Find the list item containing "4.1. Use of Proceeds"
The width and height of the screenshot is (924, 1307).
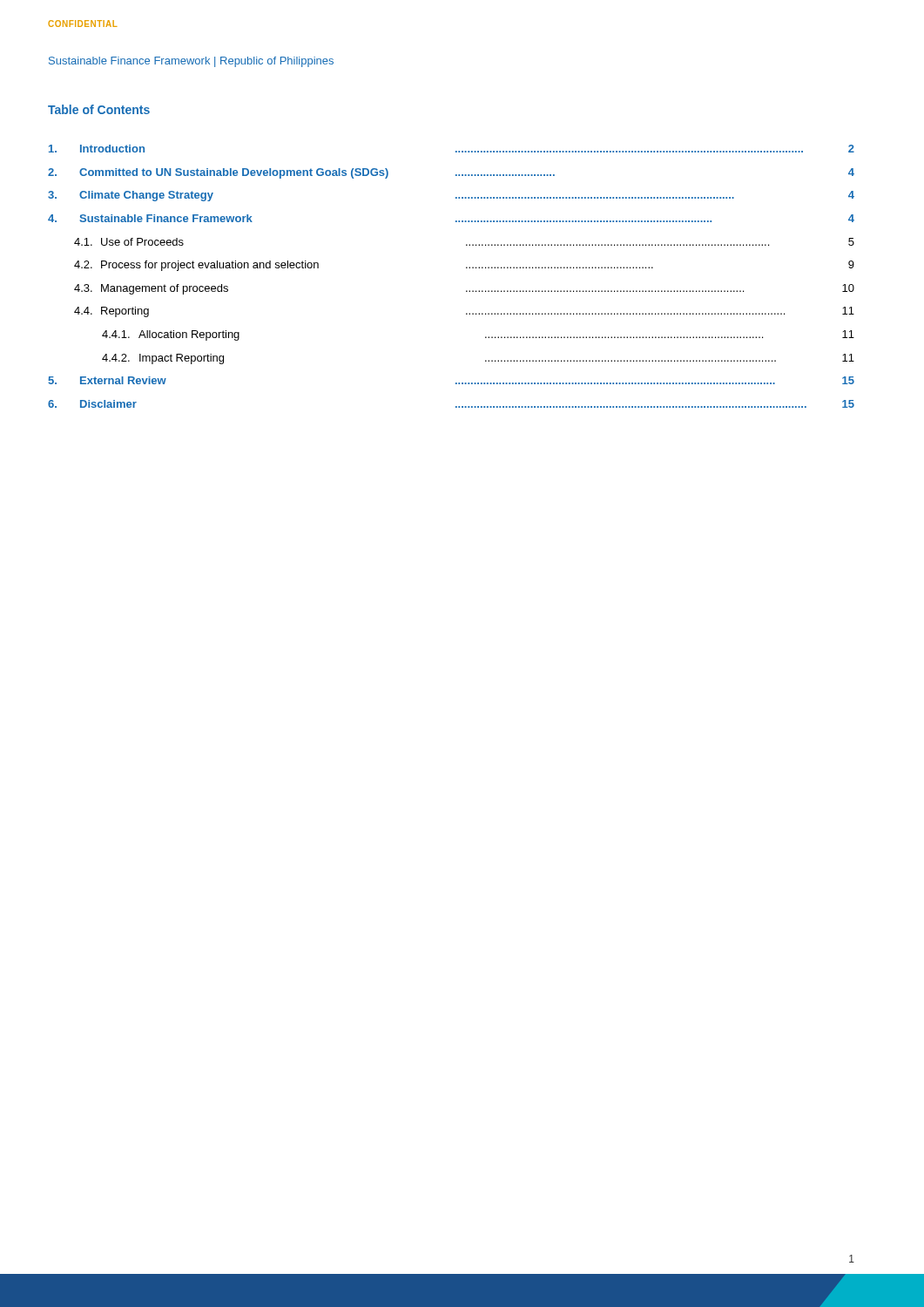464,242
